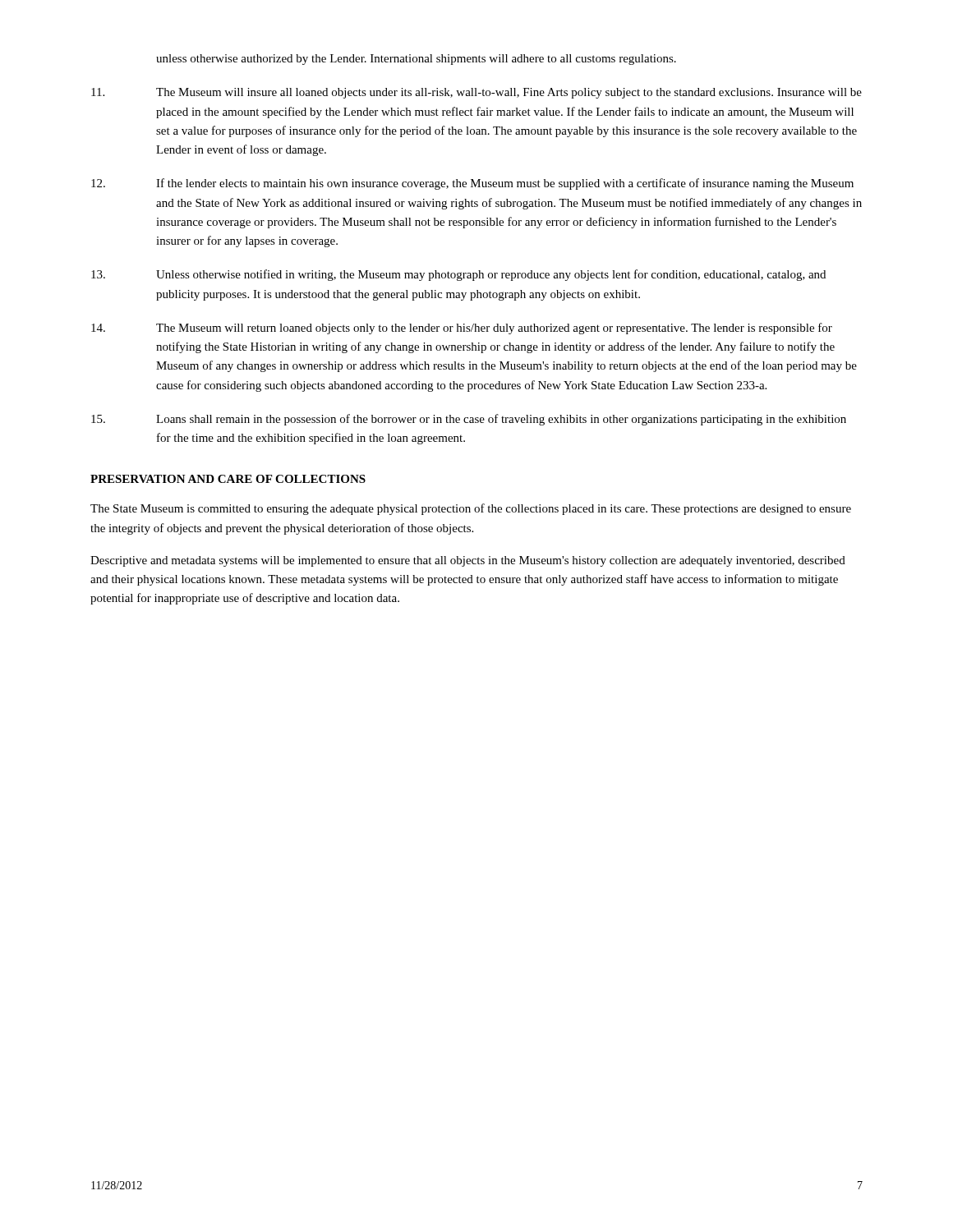Click on the block starting "14. The Museum"

476,357
